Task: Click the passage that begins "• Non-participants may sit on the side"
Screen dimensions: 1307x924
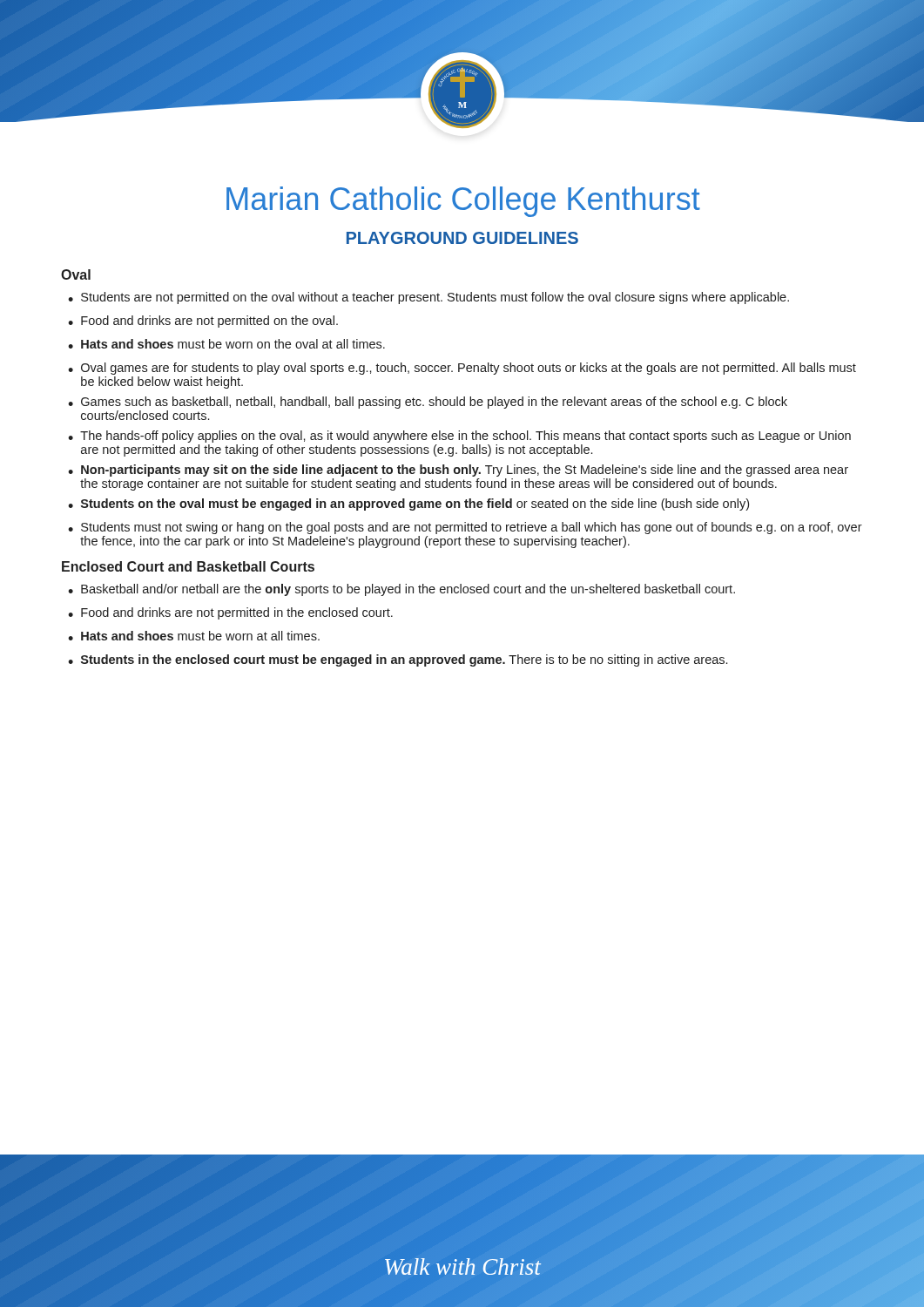Action: coord(465,477)
